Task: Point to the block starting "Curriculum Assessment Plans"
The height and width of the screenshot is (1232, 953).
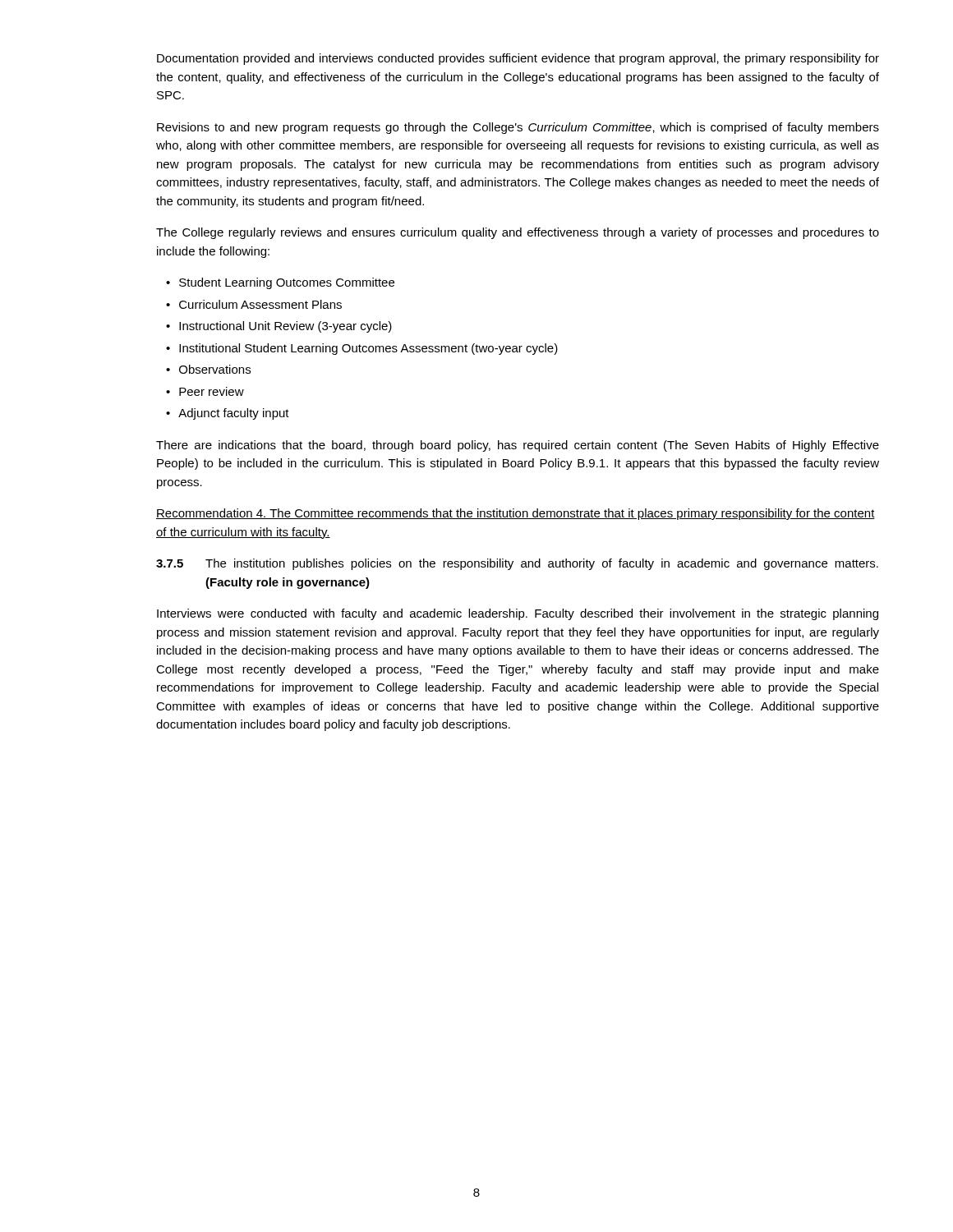Action: point(260,304)
